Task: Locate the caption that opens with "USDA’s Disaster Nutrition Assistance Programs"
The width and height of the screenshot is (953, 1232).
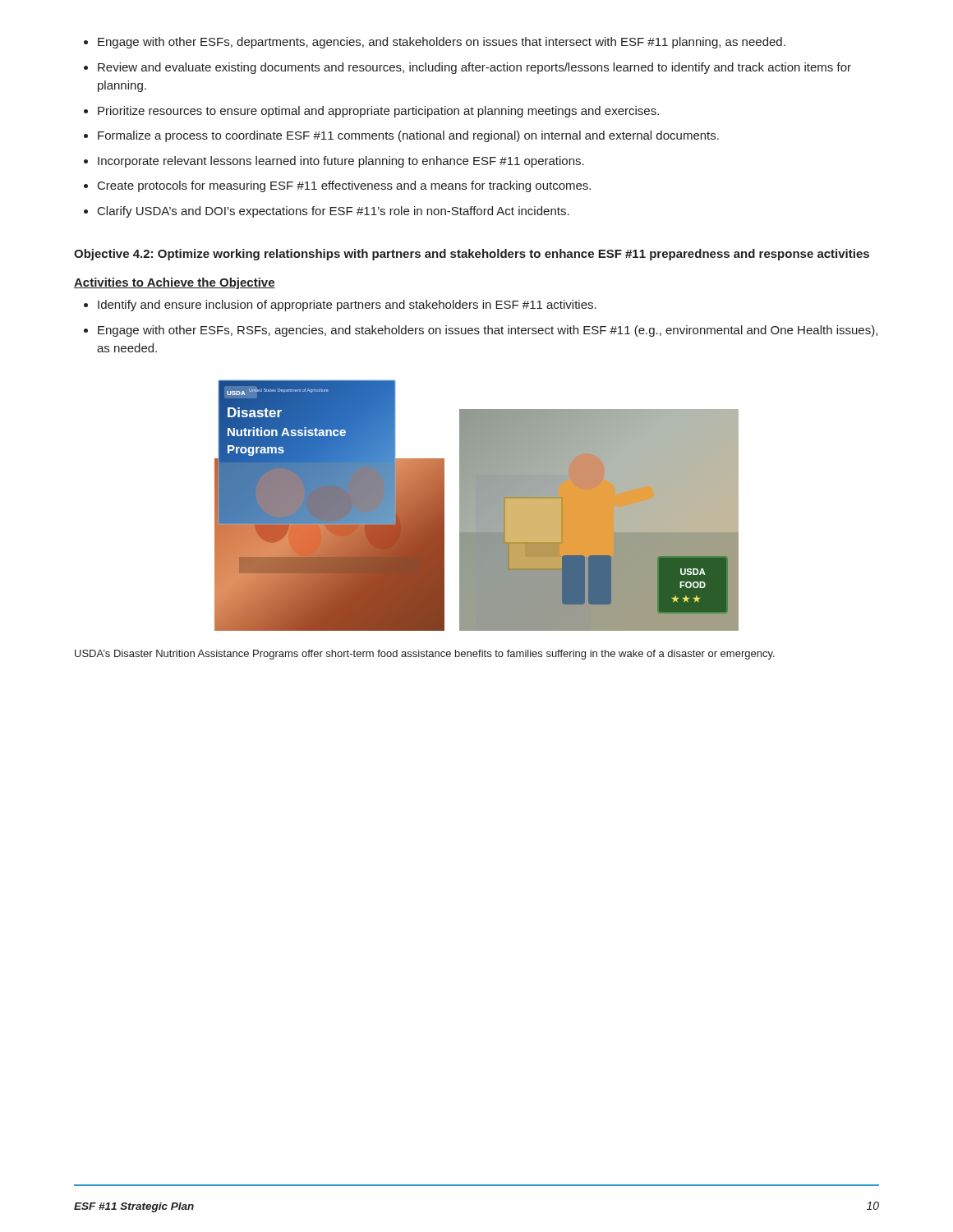Action: 425,653
